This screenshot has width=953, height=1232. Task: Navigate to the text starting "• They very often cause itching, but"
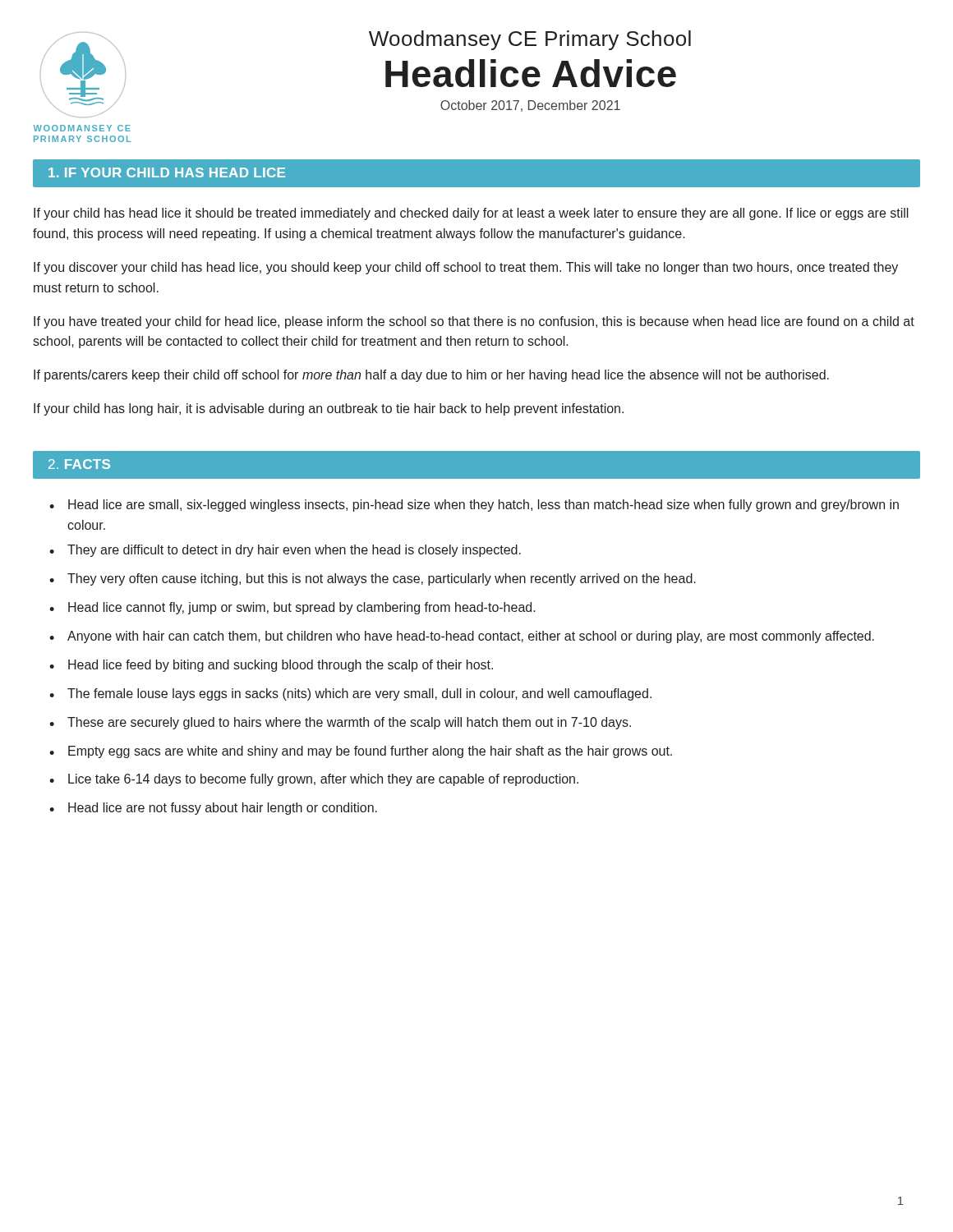coord(485,581)
